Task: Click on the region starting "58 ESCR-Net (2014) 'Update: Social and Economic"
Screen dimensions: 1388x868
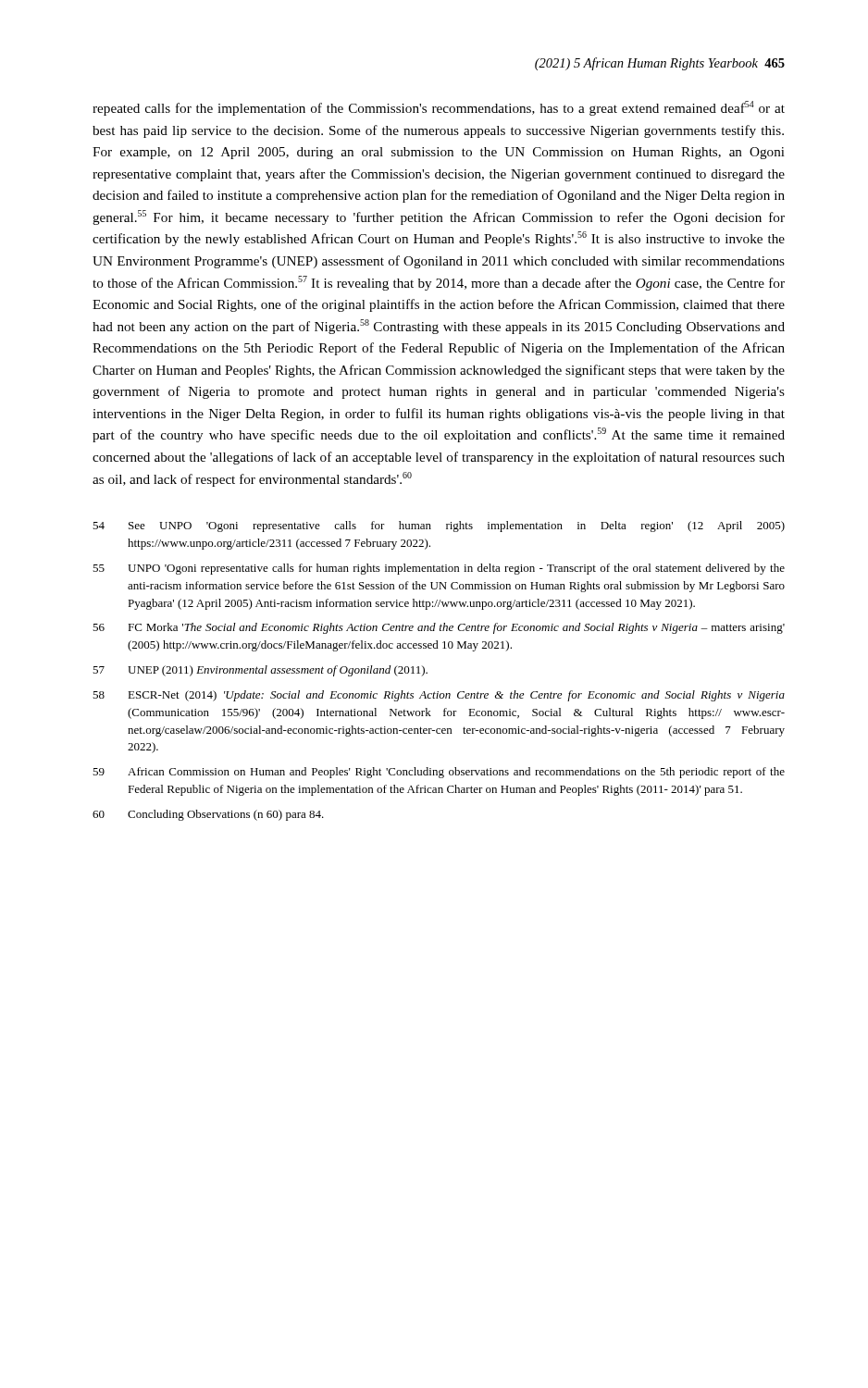Action: (439, 721)
